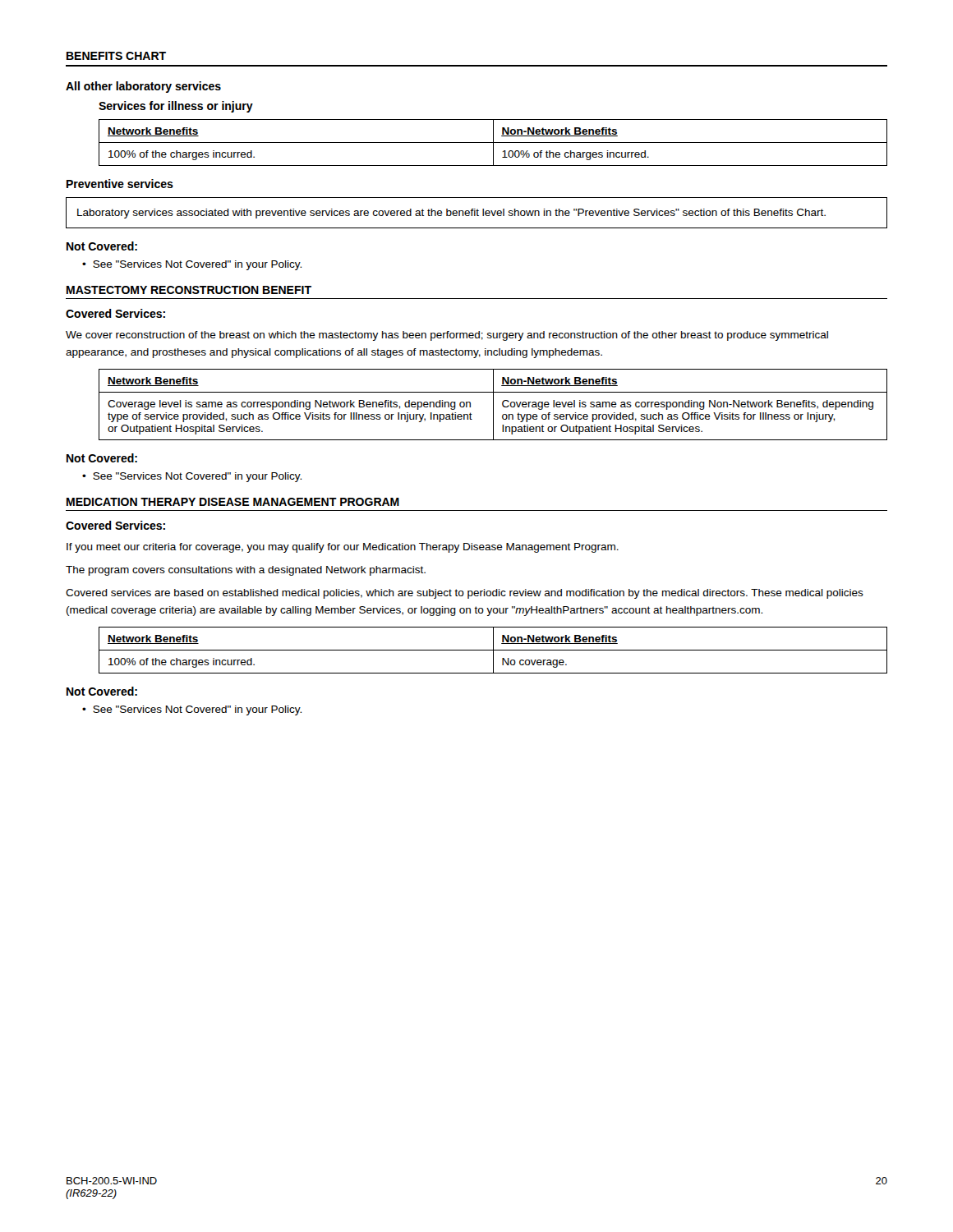The height and width of the screenshot is (1232, 953).
Task: Point to "BENEFITS CHART"
Action: pyautogui.click(x=116, y=56)
